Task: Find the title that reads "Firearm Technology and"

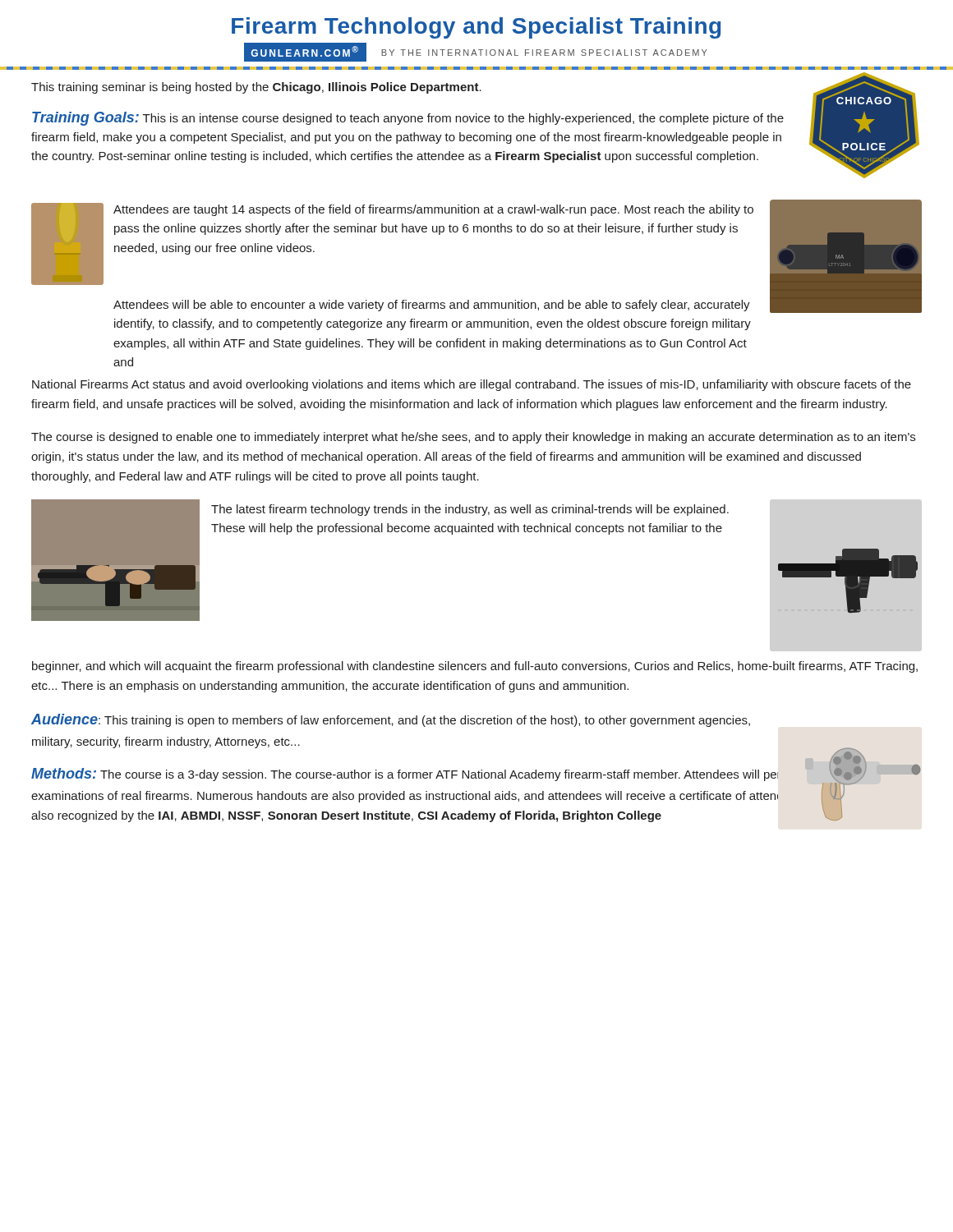Action: tap(476, 26)
